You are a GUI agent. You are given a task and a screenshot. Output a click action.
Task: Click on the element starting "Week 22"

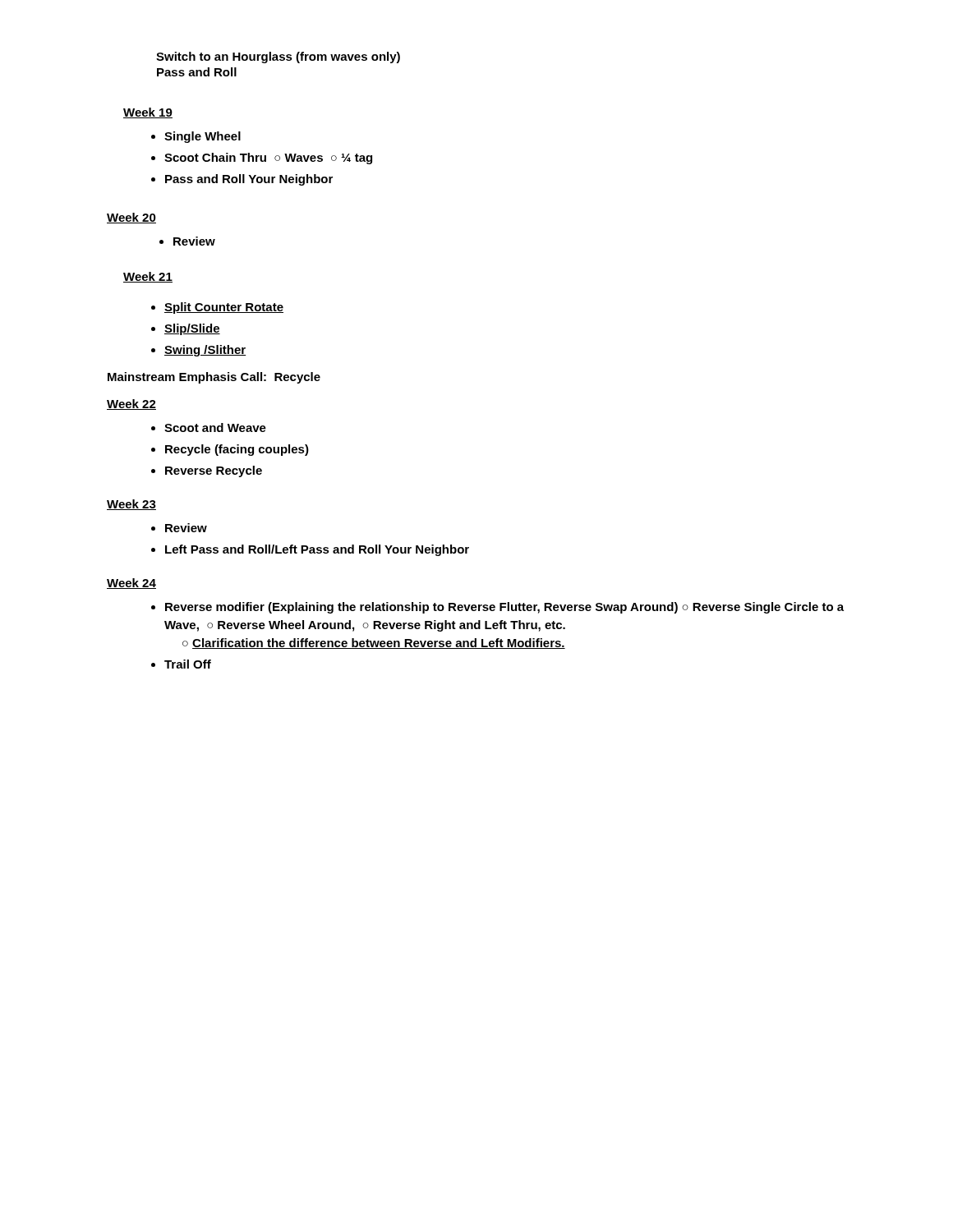[131, 404]
